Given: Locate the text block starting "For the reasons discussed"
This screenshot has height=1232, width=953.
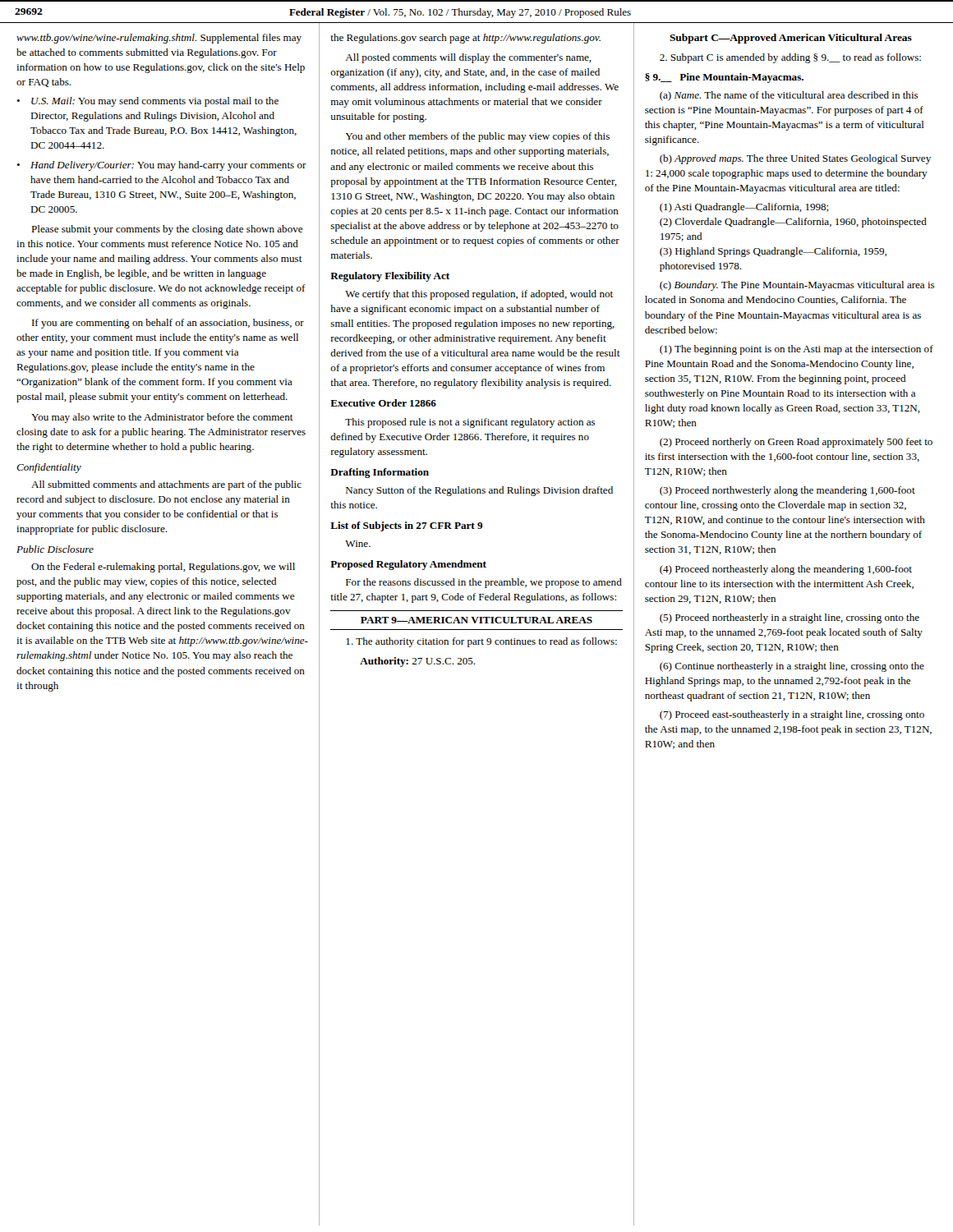Looking at the screenshot, I should coord(476,589).
